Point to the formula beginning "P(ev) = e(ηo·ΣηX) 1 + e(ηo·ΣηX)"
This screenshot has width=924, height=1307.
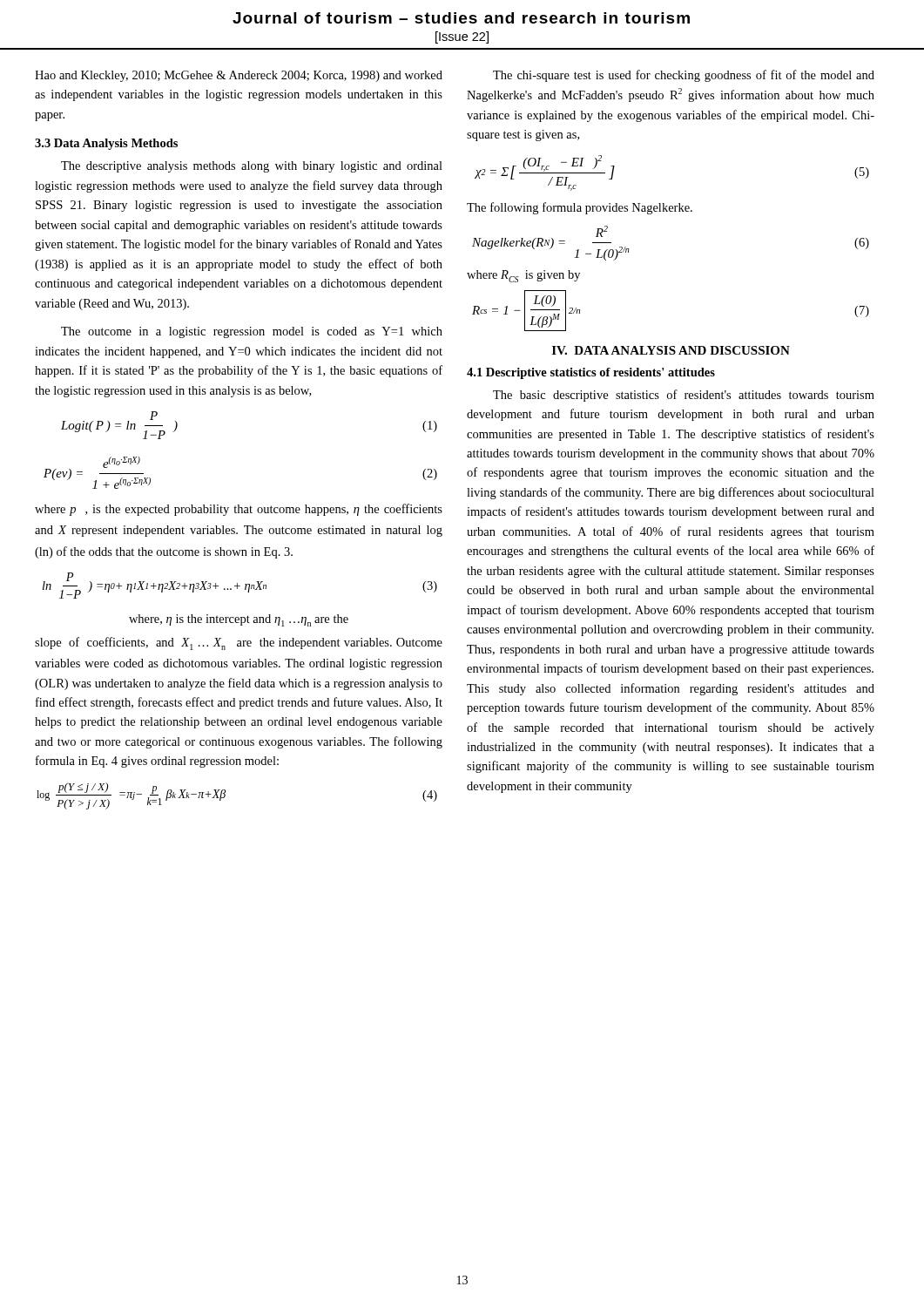[x=125, y=474]
